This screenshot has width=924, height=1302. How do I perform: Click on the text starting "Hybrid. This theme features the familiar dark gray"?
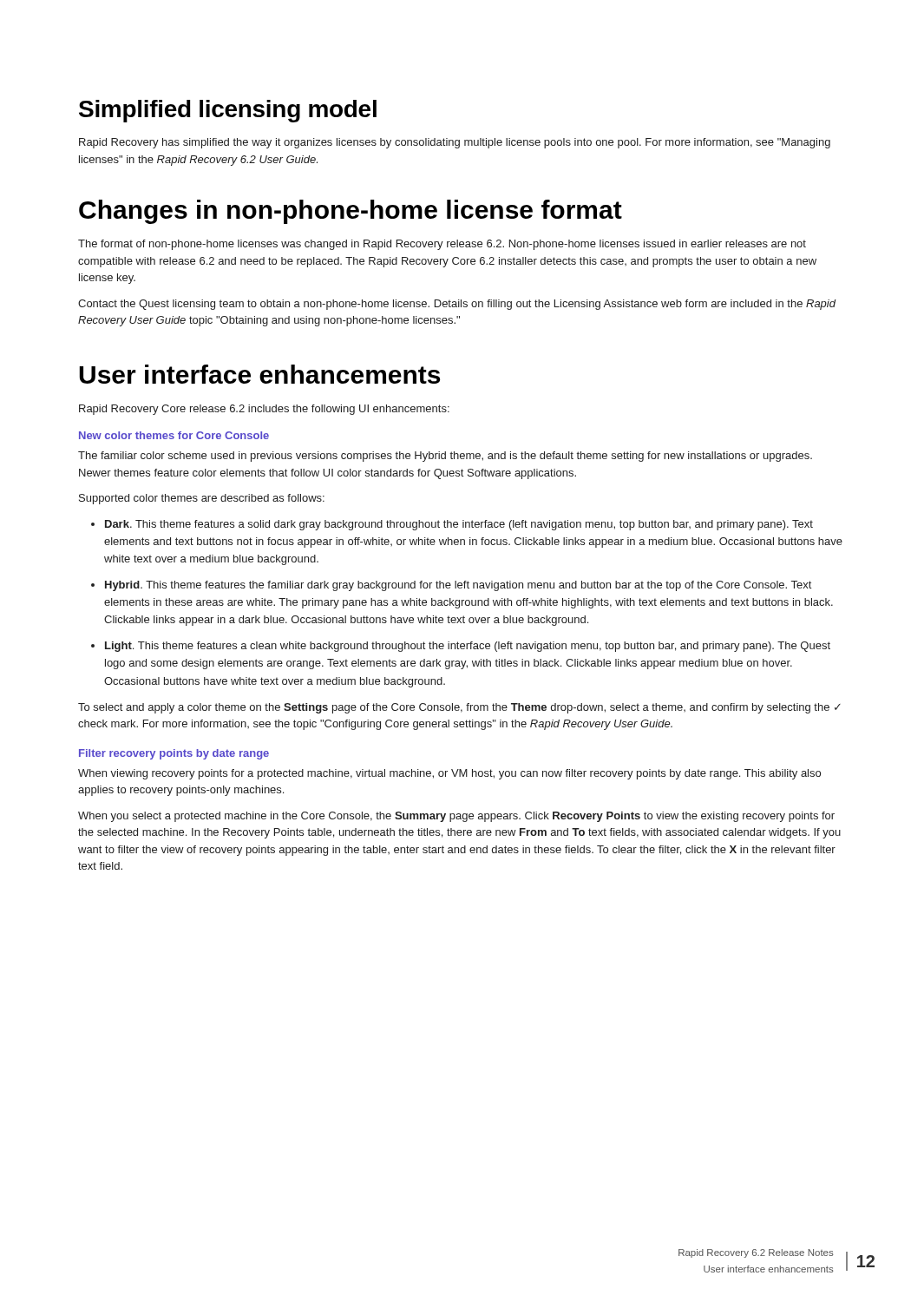[x=469, y=602]
